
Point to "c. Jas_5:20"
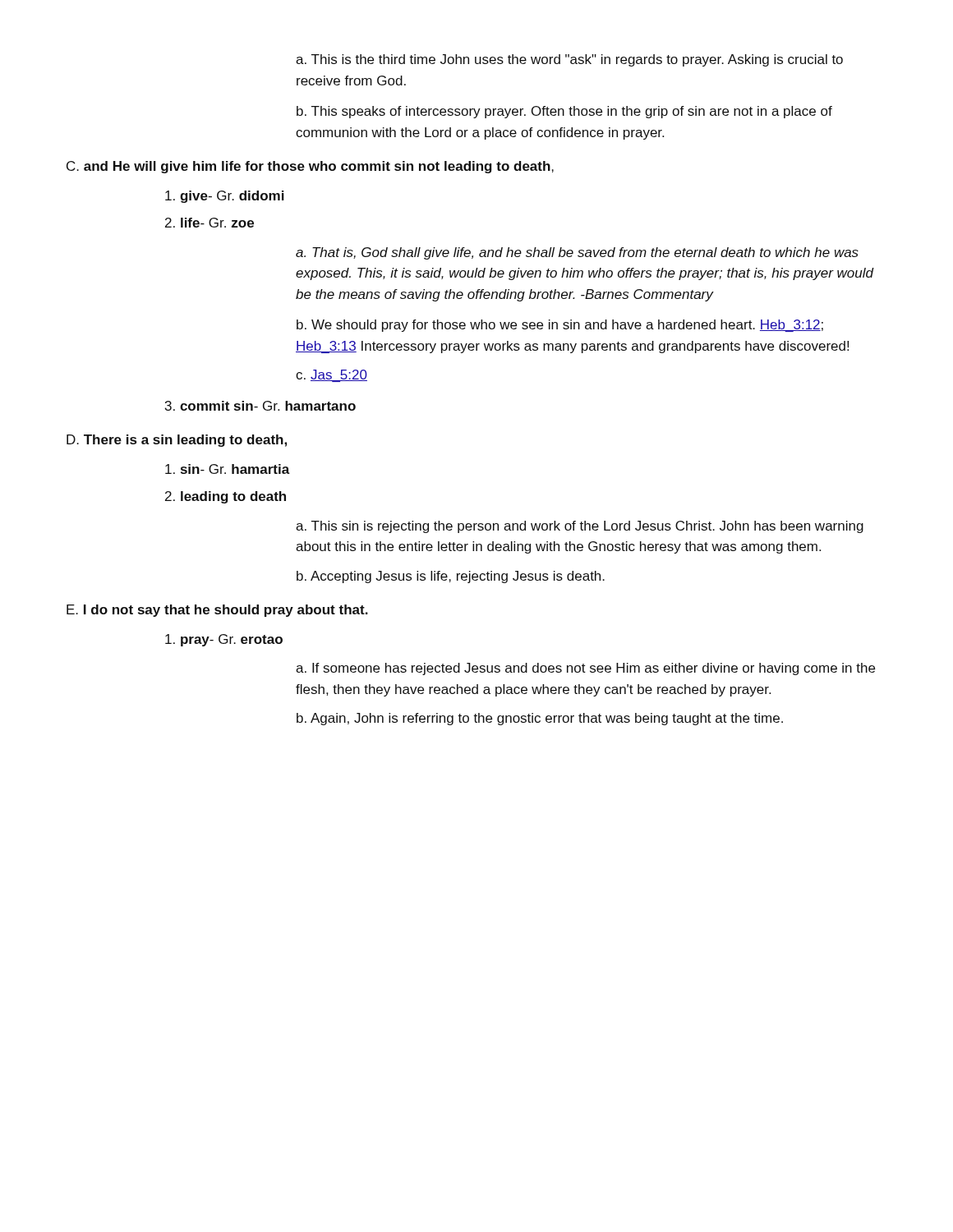(331, 375)
